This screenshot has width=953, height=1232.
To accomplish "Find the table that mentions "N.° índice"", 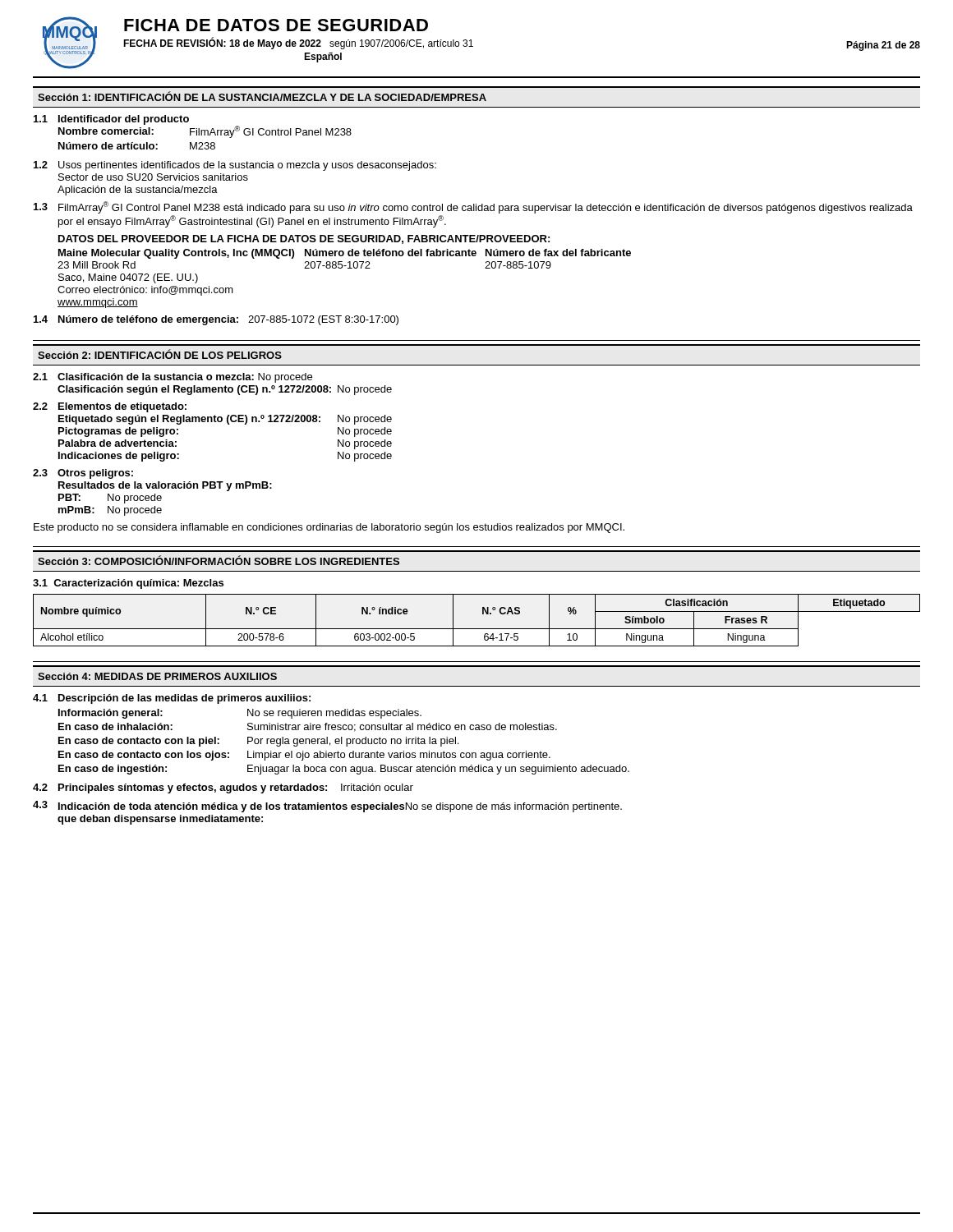I will 476,620.
